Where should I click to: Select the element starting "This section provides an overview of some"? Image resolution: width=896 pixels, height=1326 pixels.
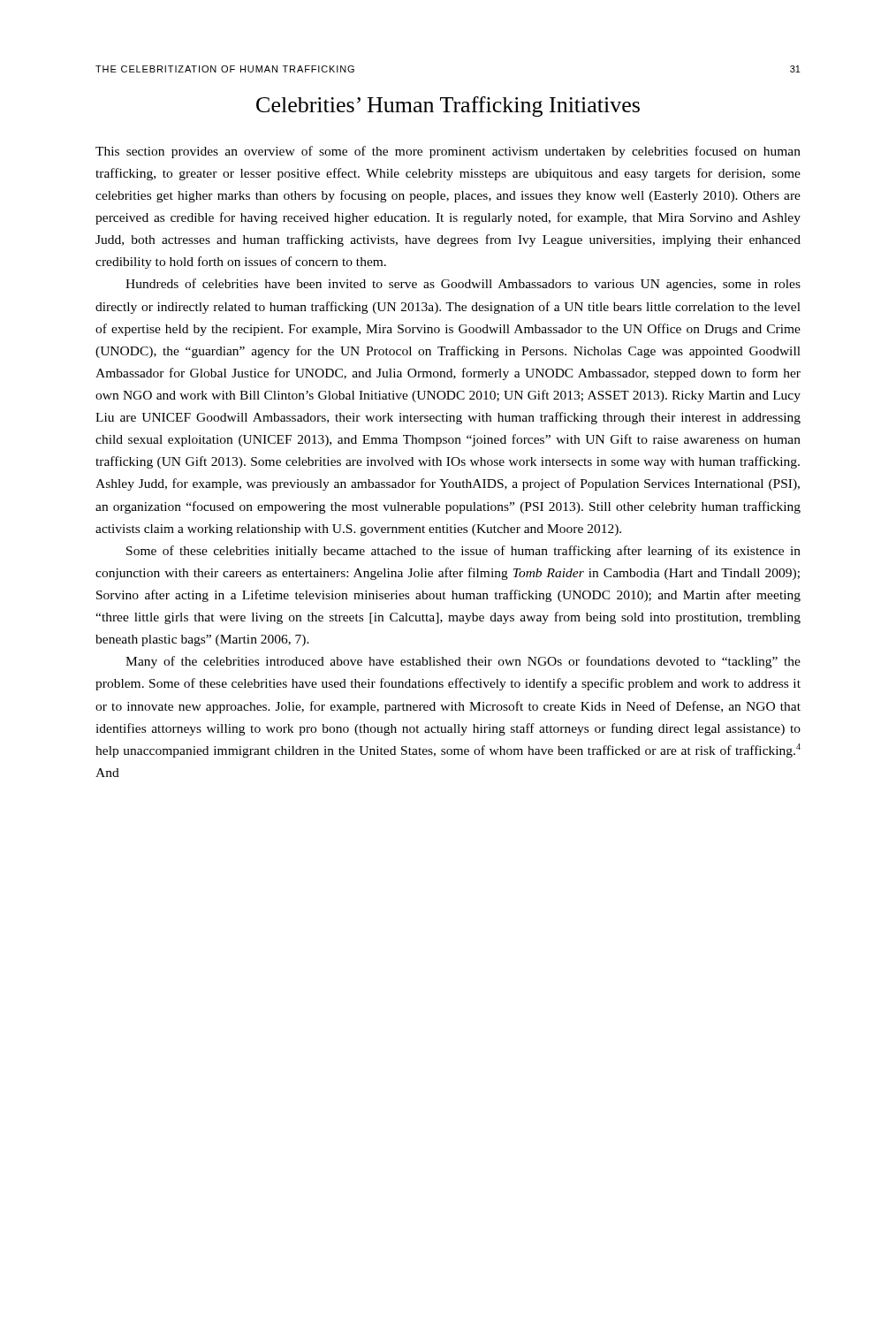[448, 461]
